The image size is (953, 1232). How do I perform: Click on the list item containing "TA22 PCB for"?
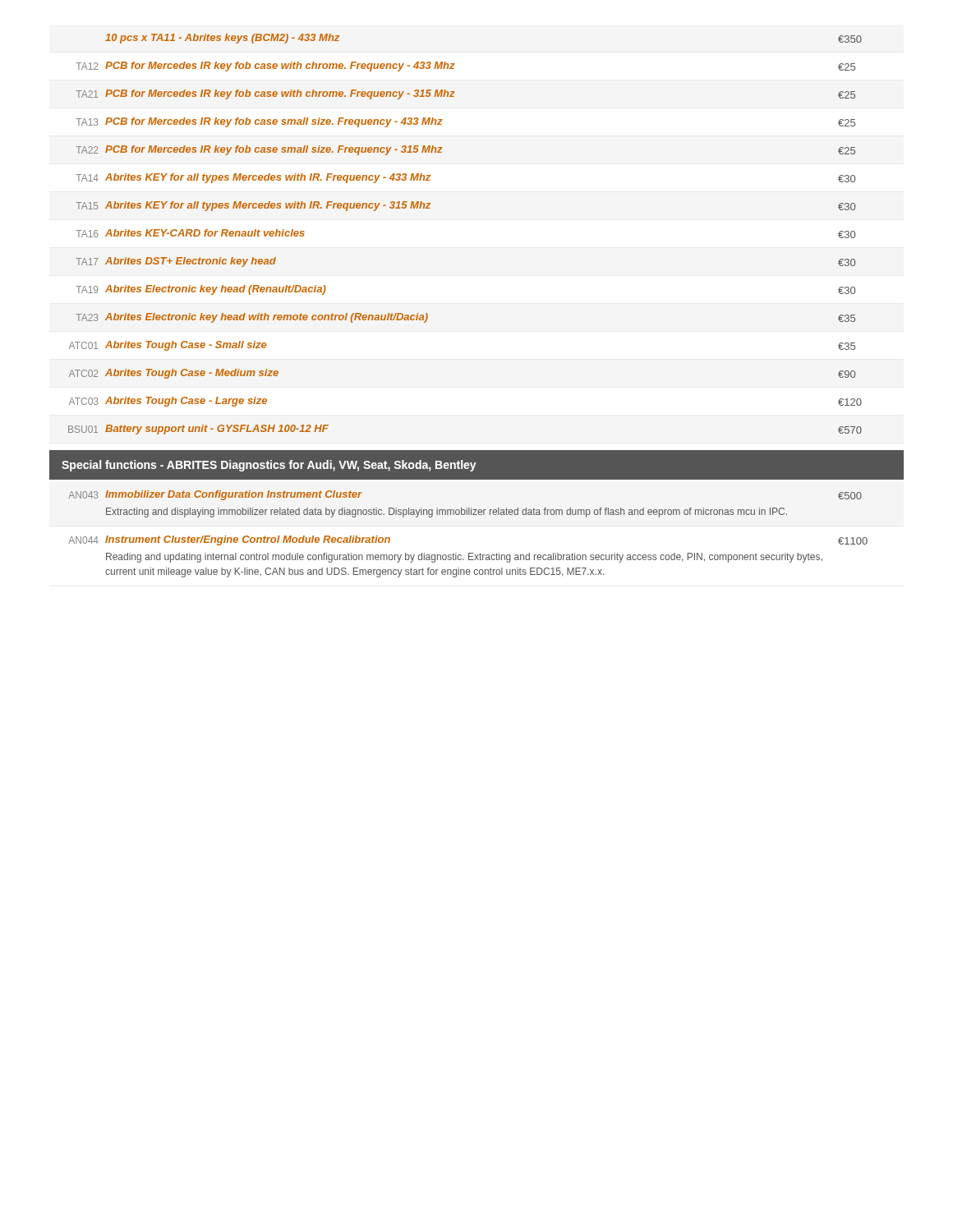(261, 150)
